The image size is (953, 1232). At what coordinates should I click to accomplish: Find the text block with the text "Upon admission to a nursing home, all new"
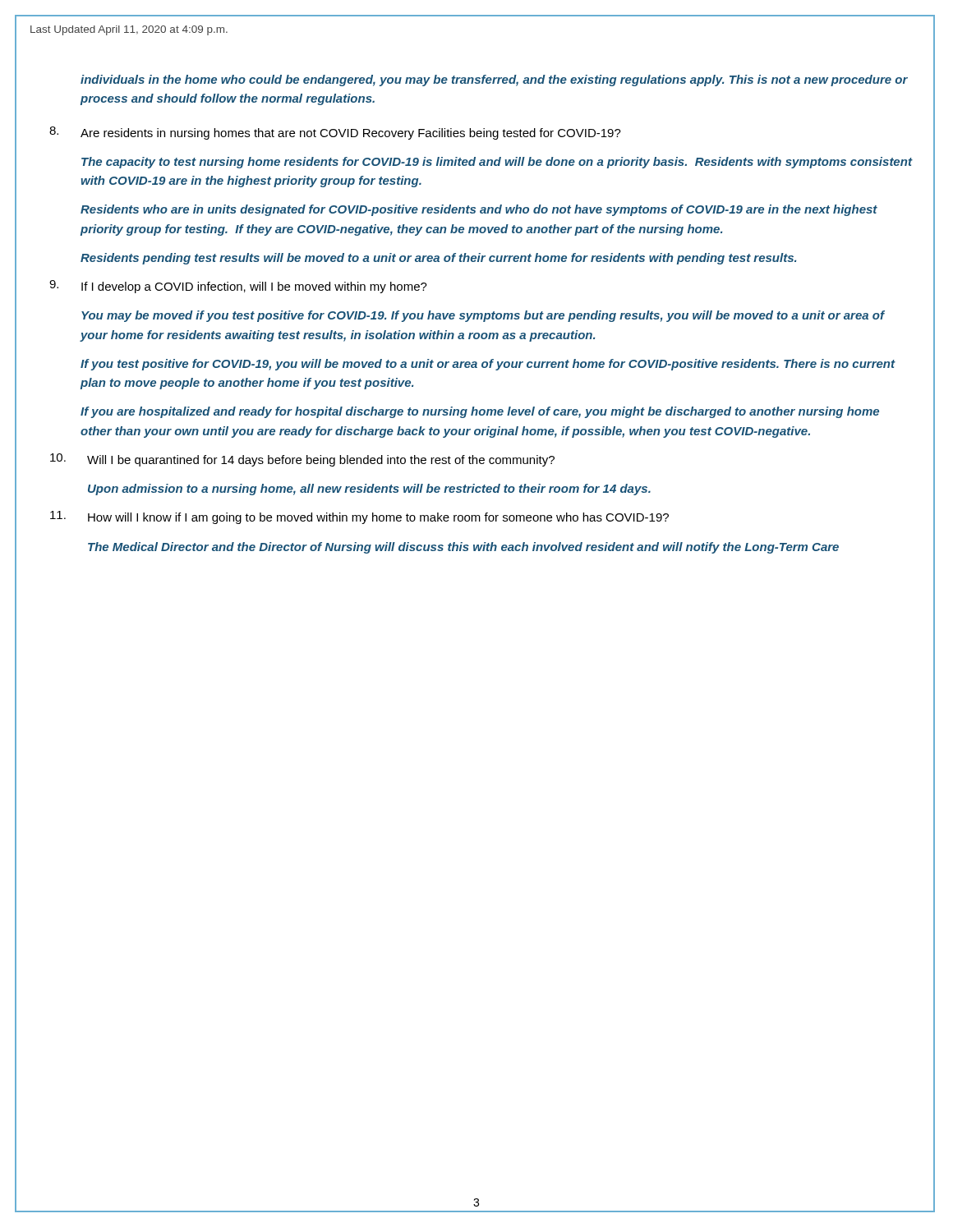click(x=500, y=488)
